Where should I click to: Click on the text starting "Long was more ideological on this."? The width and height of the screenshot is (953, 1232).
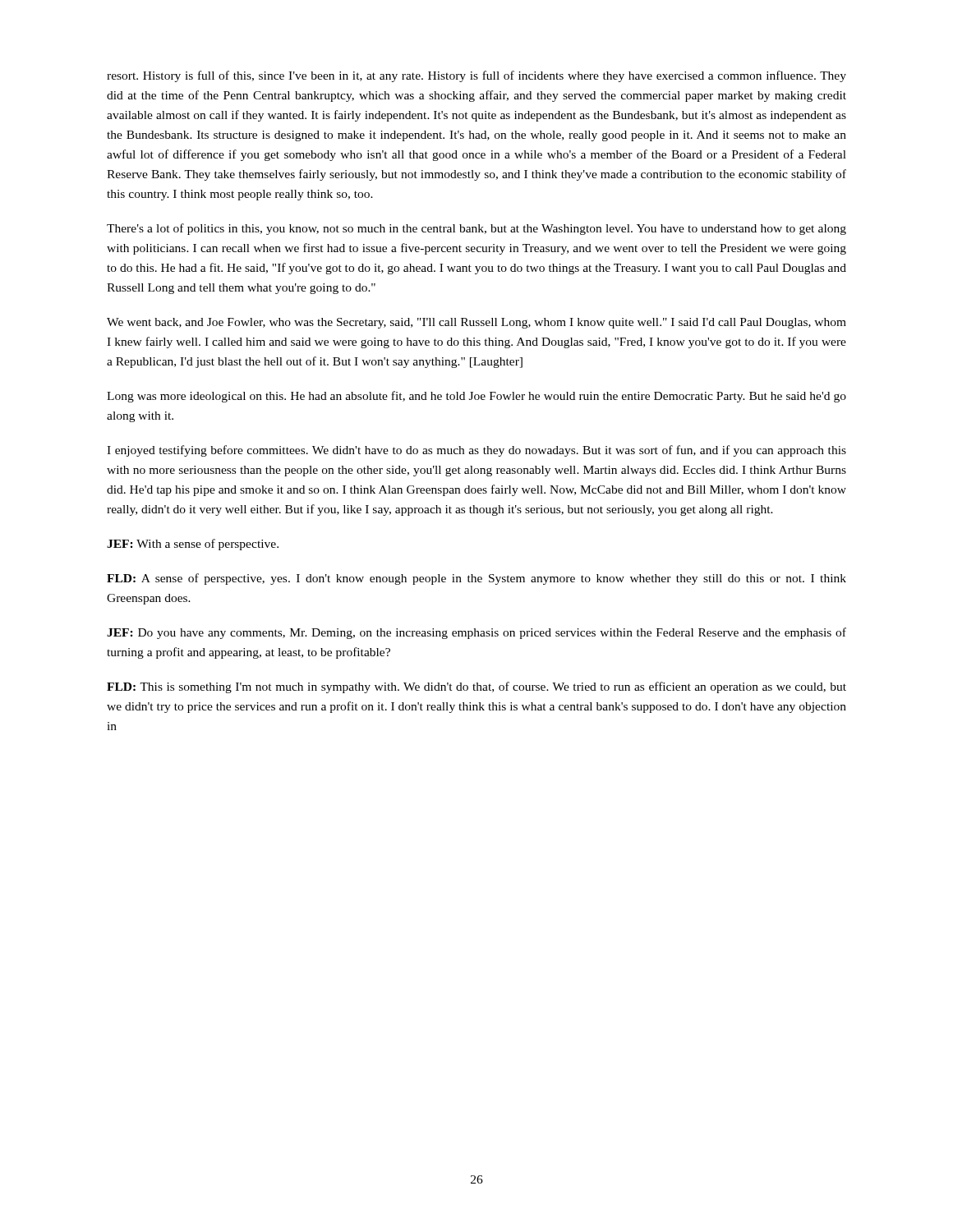coord(476,406)
